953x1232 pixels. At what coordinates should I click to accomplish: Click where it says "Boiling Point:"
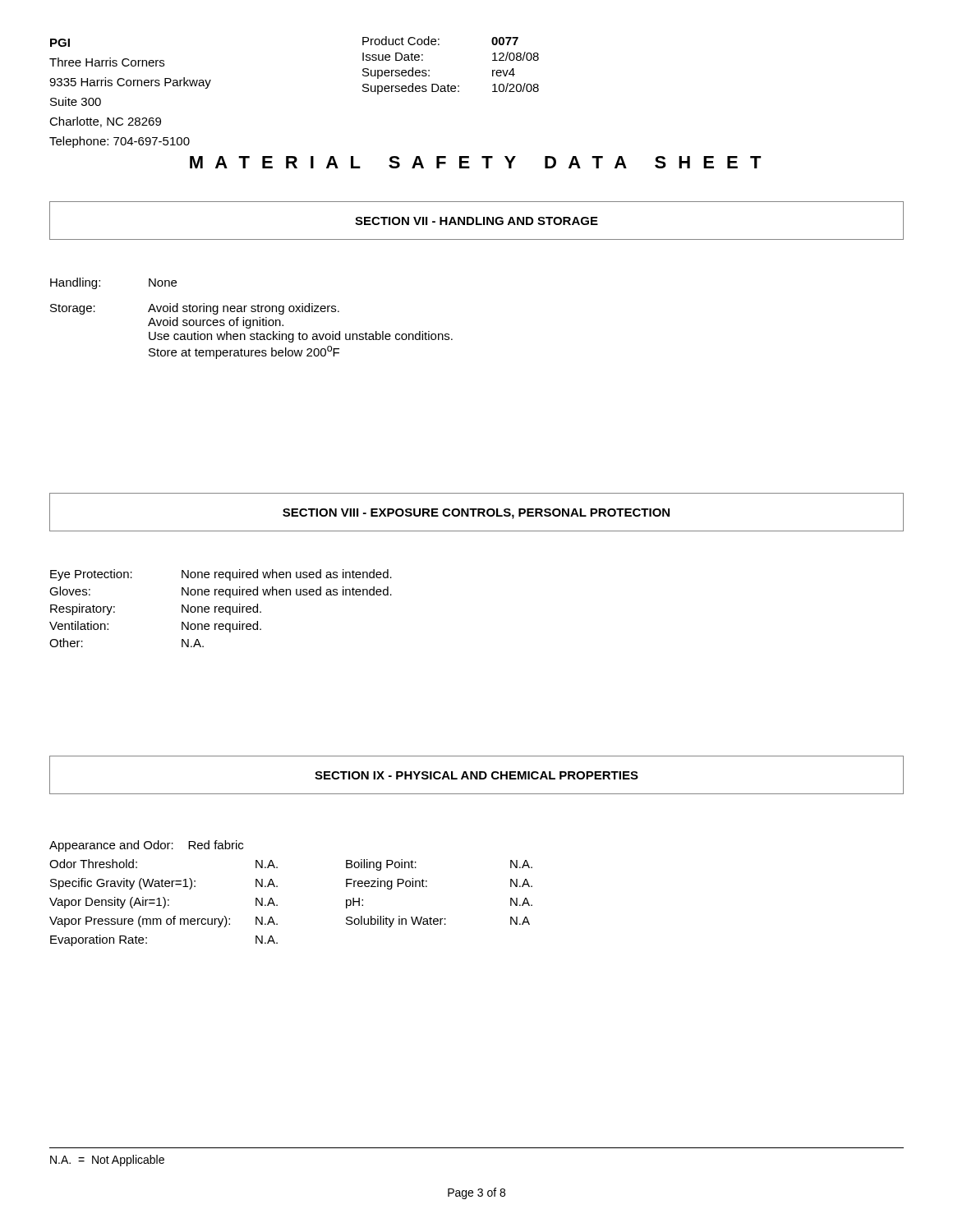(x=381, y=864)
